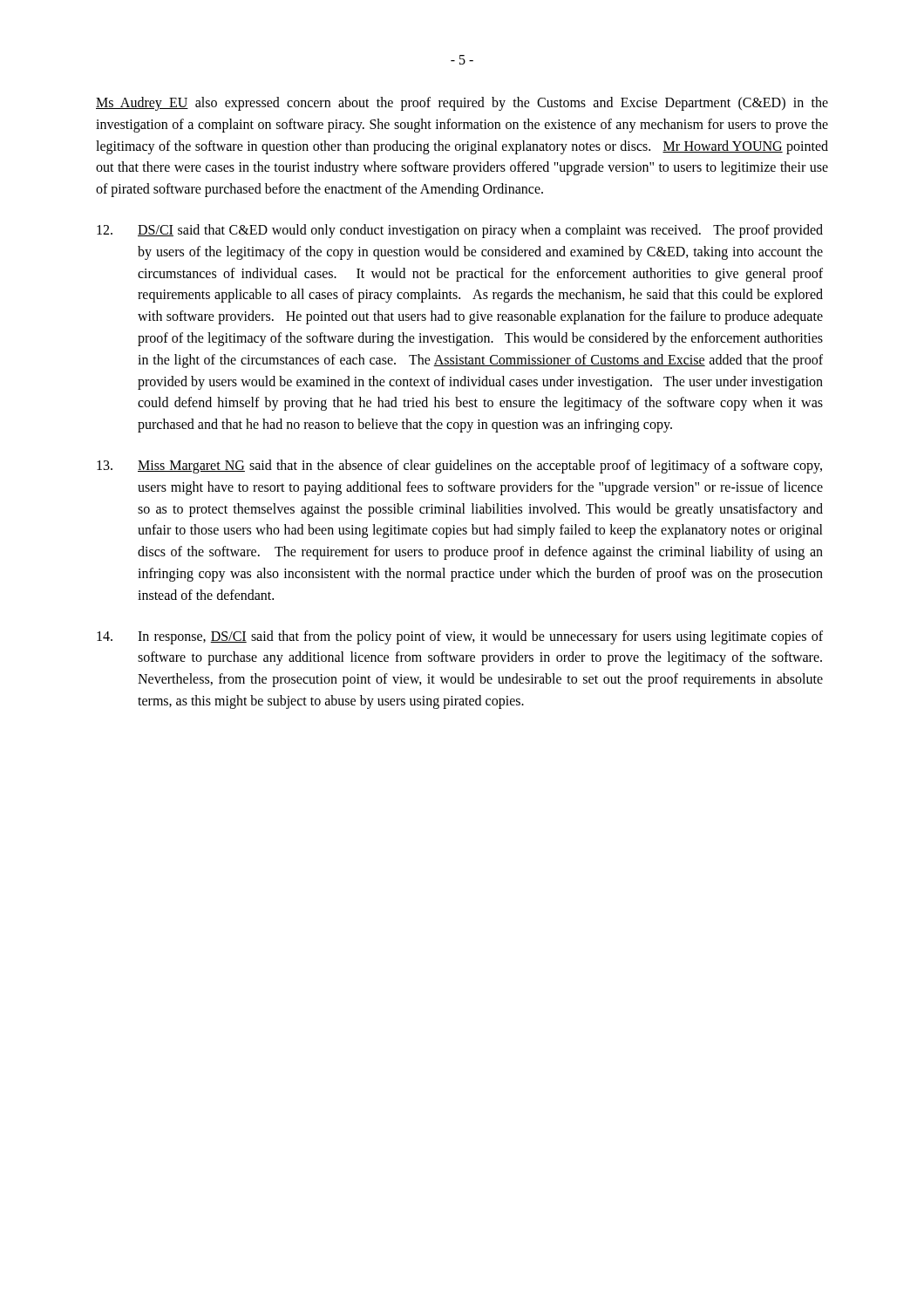Click on the text block with the text "Ms Audrey EU also expressed concern about"
Screen dimensions: 1308x924
[462, 146]
